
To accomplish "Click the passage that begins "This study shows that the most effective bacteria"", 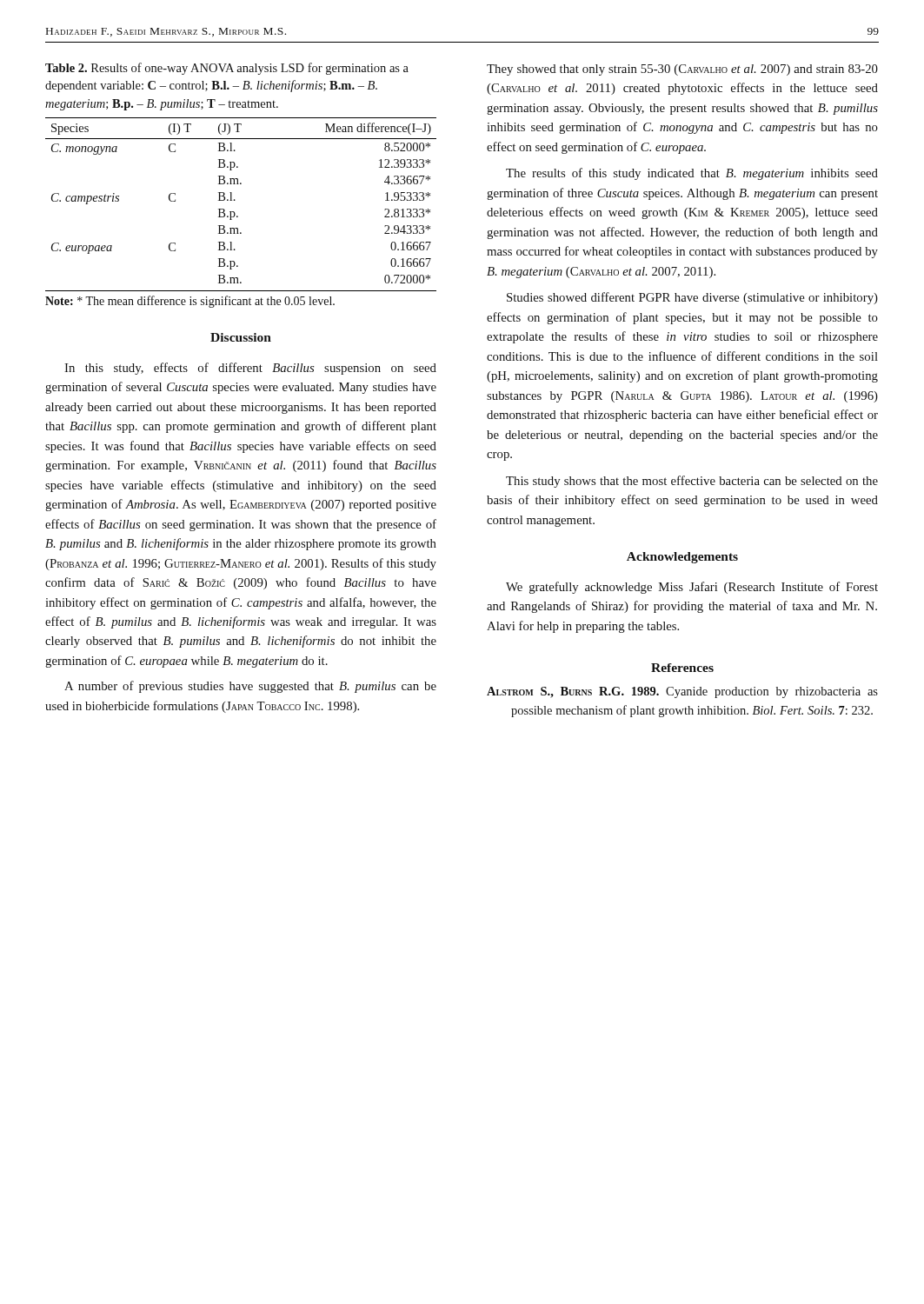I will tap(682, 500).
